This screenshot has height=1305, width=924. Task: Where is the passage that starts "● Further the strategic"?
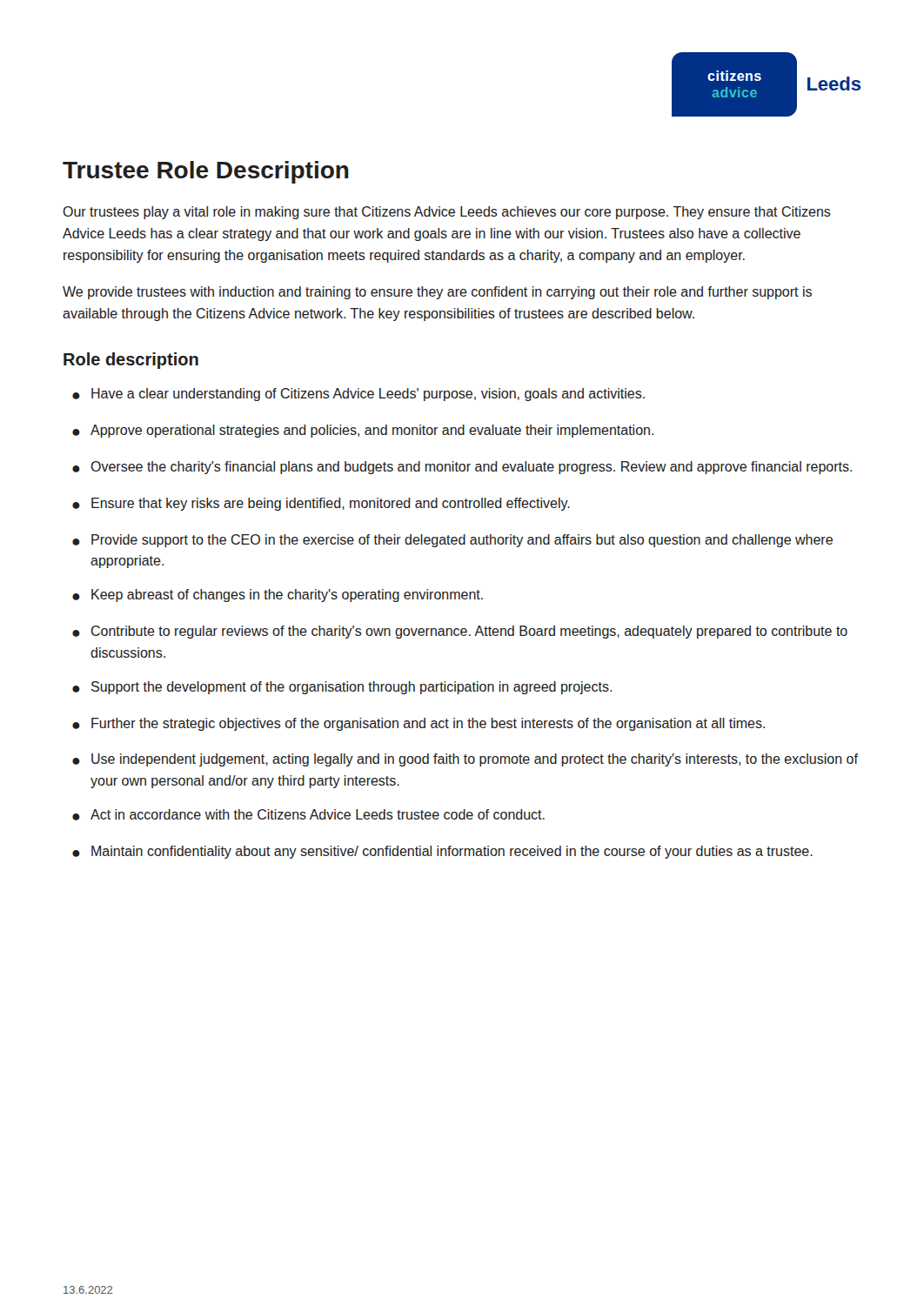466,725
